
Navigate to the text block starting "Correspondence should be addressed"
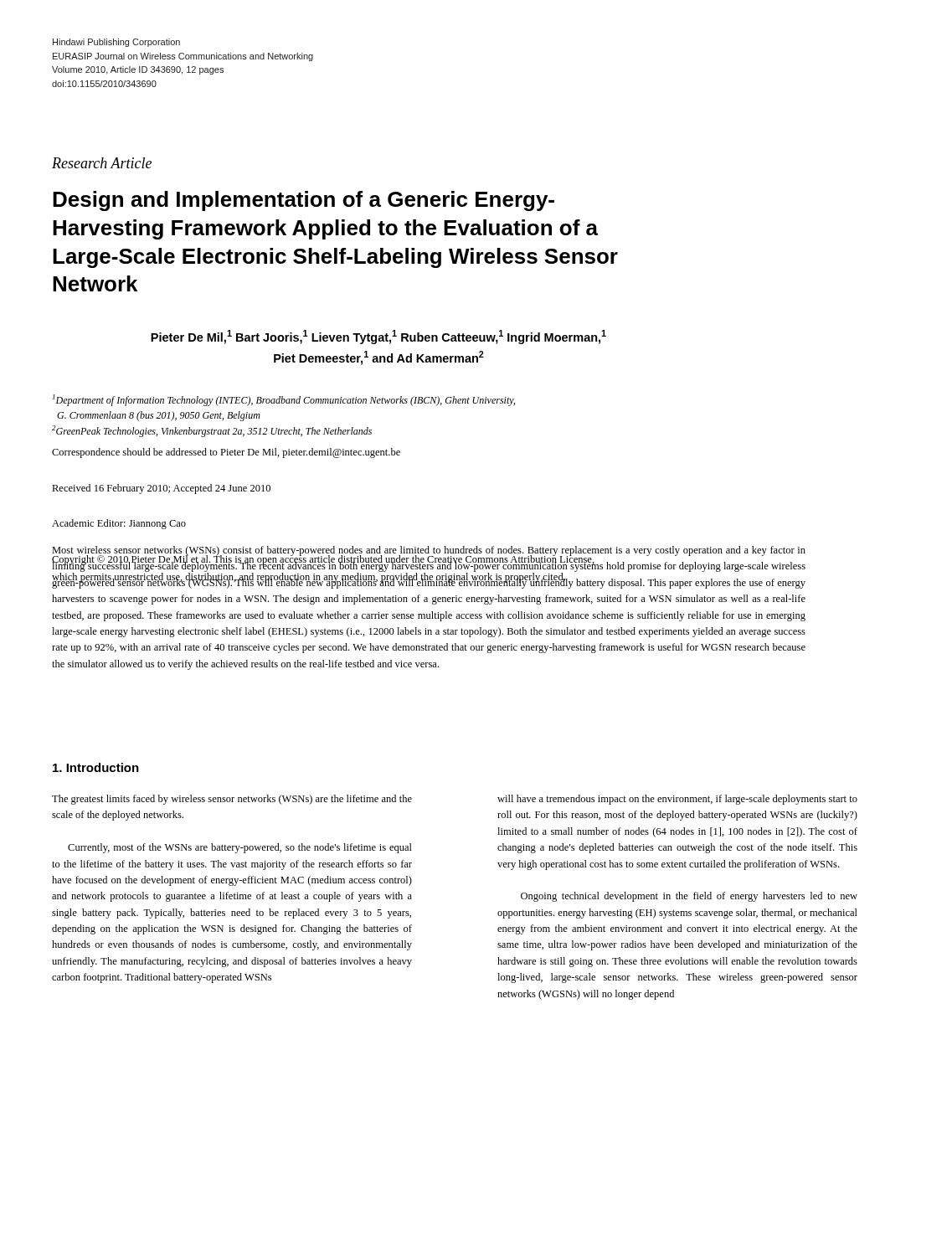click(x=226, y=453)
